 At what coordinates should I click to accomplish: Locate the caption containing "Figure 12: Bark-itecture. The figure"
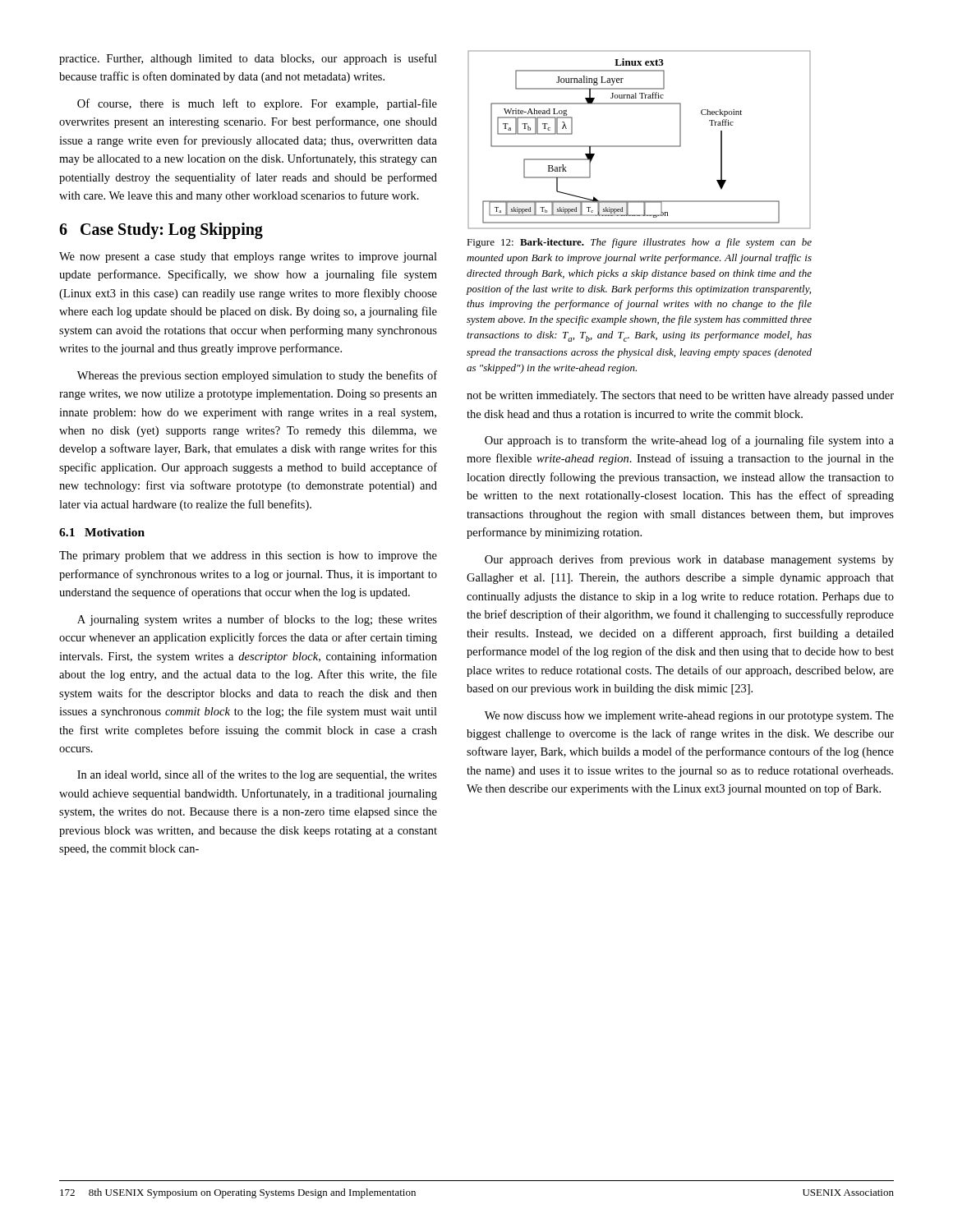[639, 305]
